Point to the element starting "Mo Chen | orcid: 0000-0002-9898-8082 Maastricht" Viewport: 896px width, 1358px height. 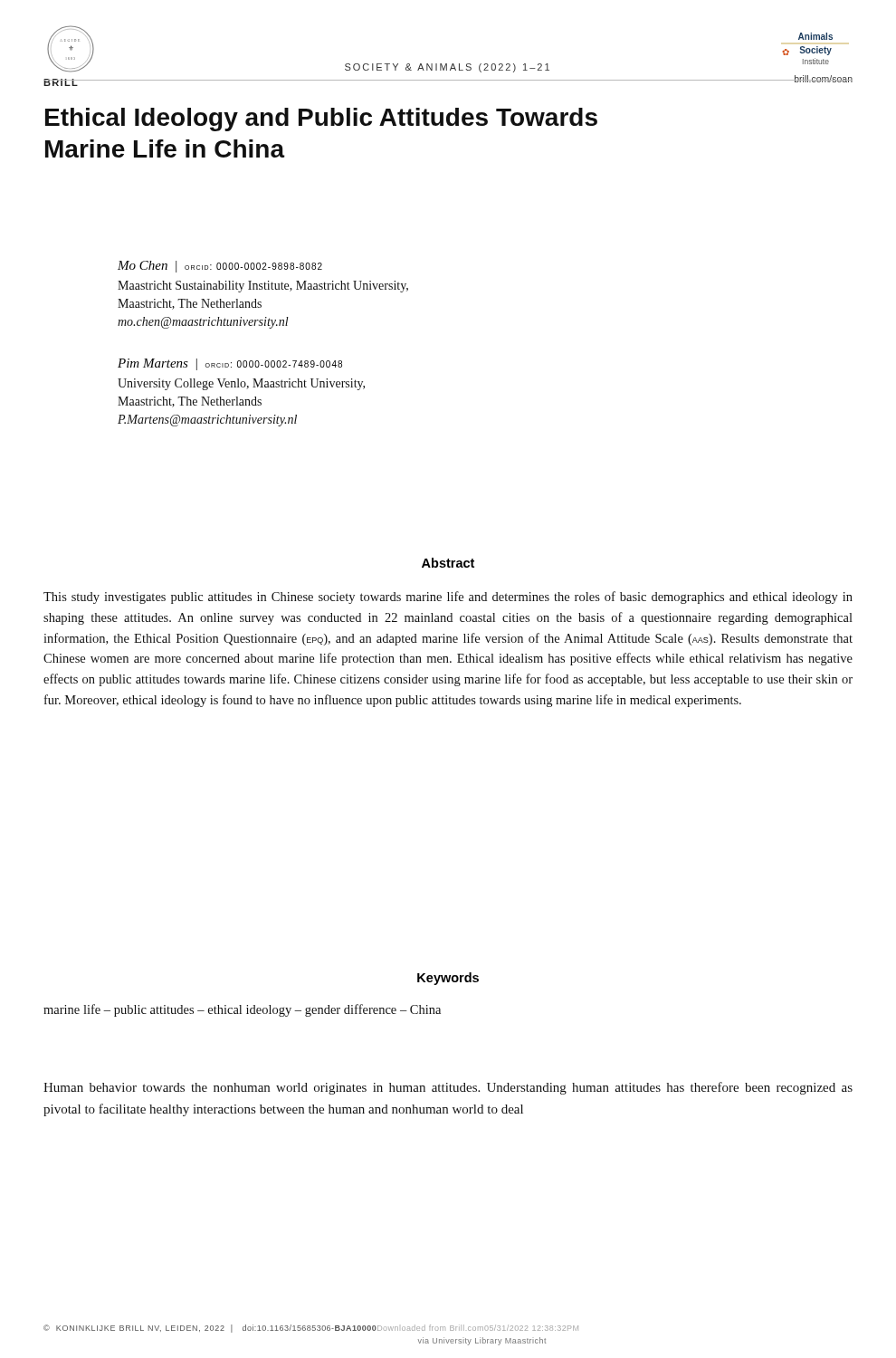(220, 267)
